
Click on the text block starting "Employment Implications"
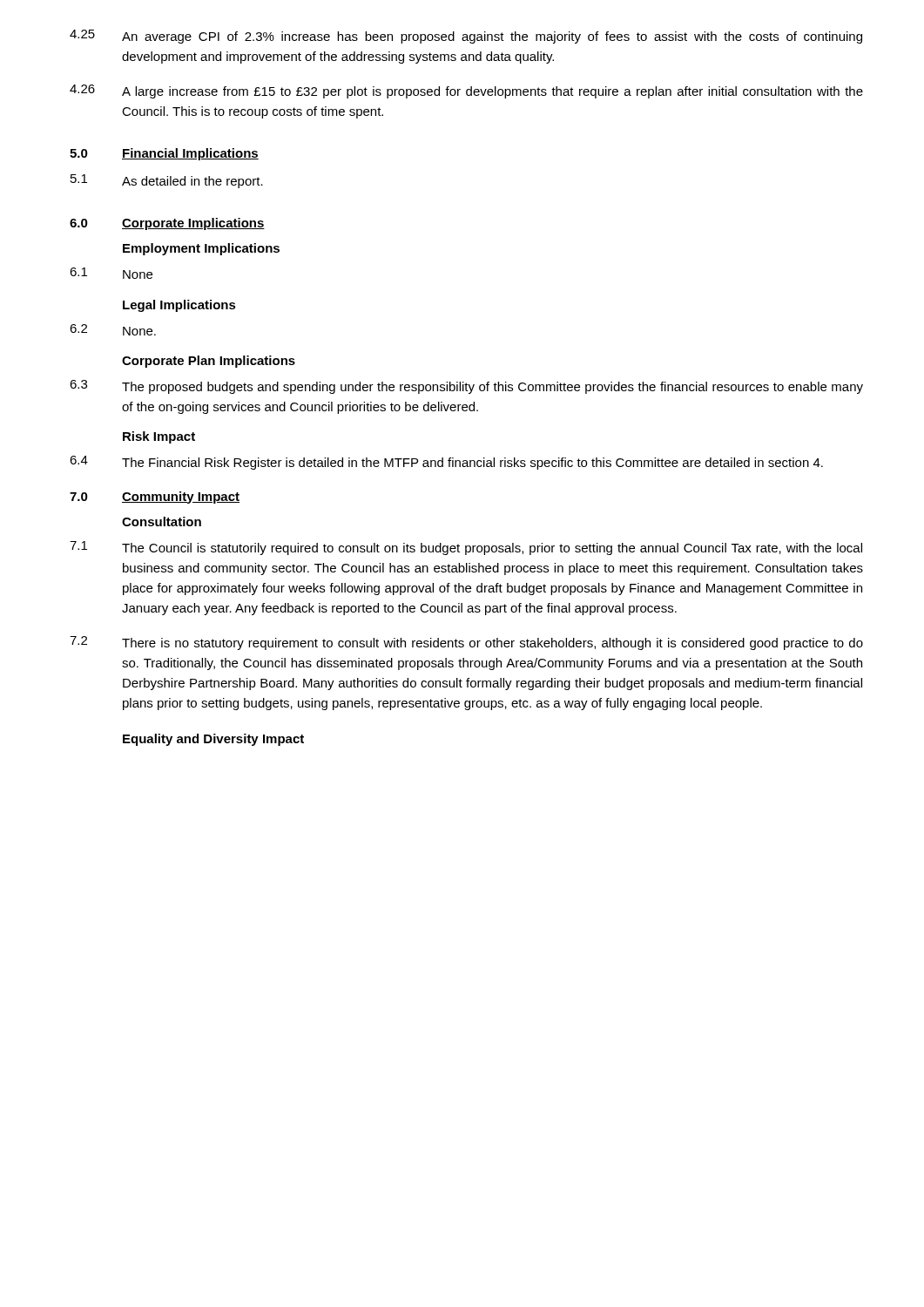201,248
